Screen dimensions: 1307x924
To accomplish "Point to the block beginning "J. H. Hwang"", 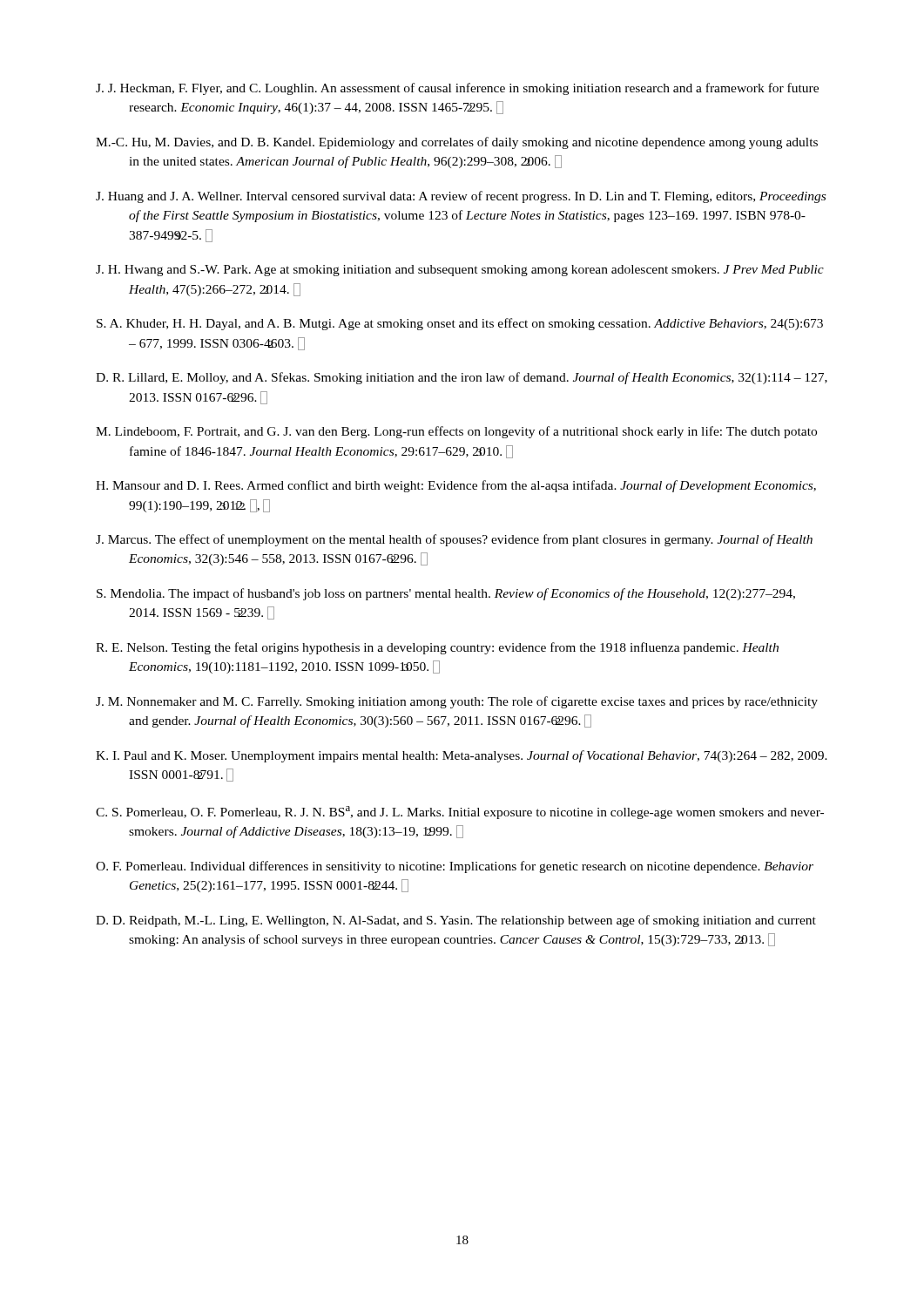I will (460, 279).
